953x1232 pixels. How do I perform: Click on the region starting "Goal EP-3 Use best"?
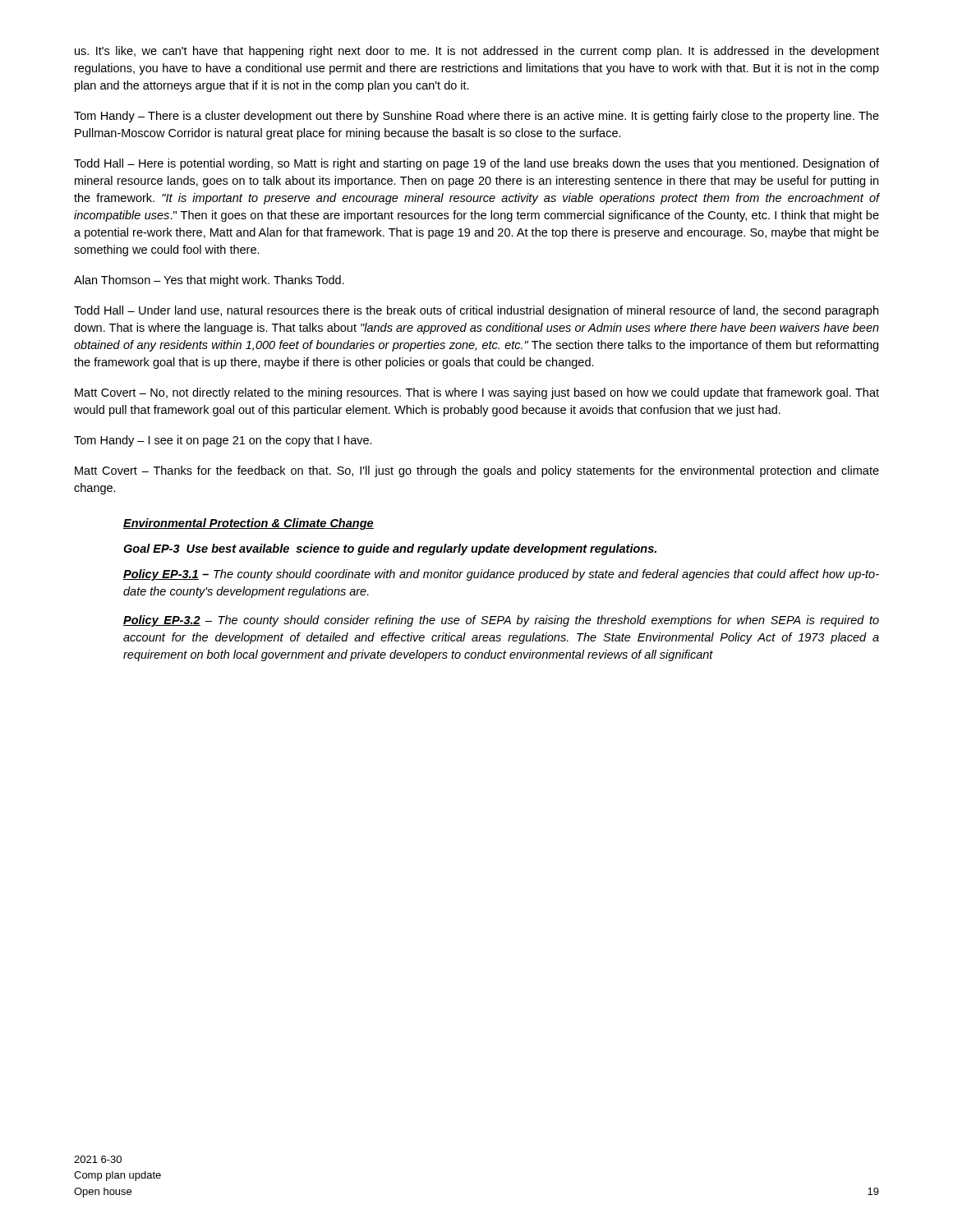(x=390, y=549)
